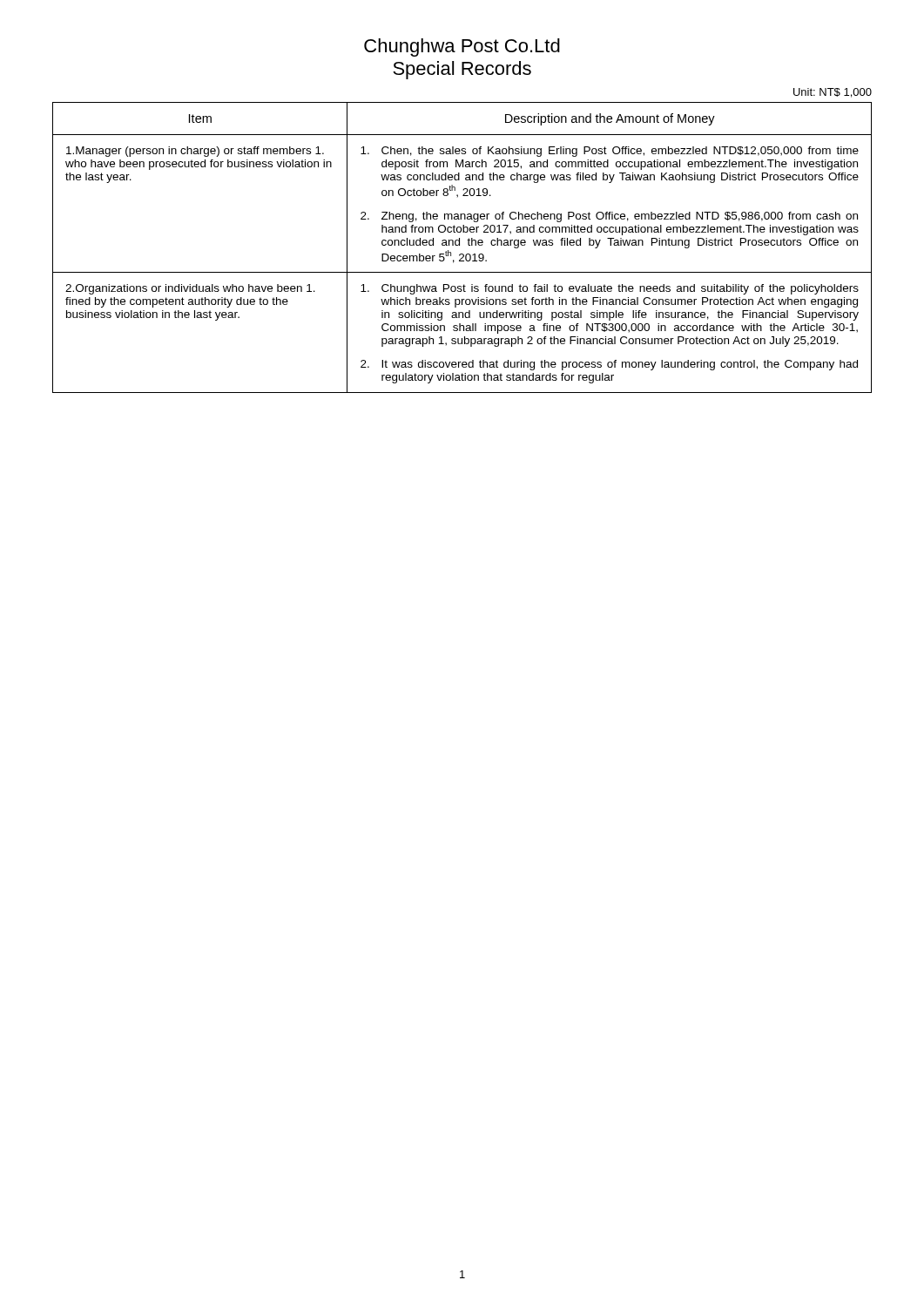Find the table

462,247
